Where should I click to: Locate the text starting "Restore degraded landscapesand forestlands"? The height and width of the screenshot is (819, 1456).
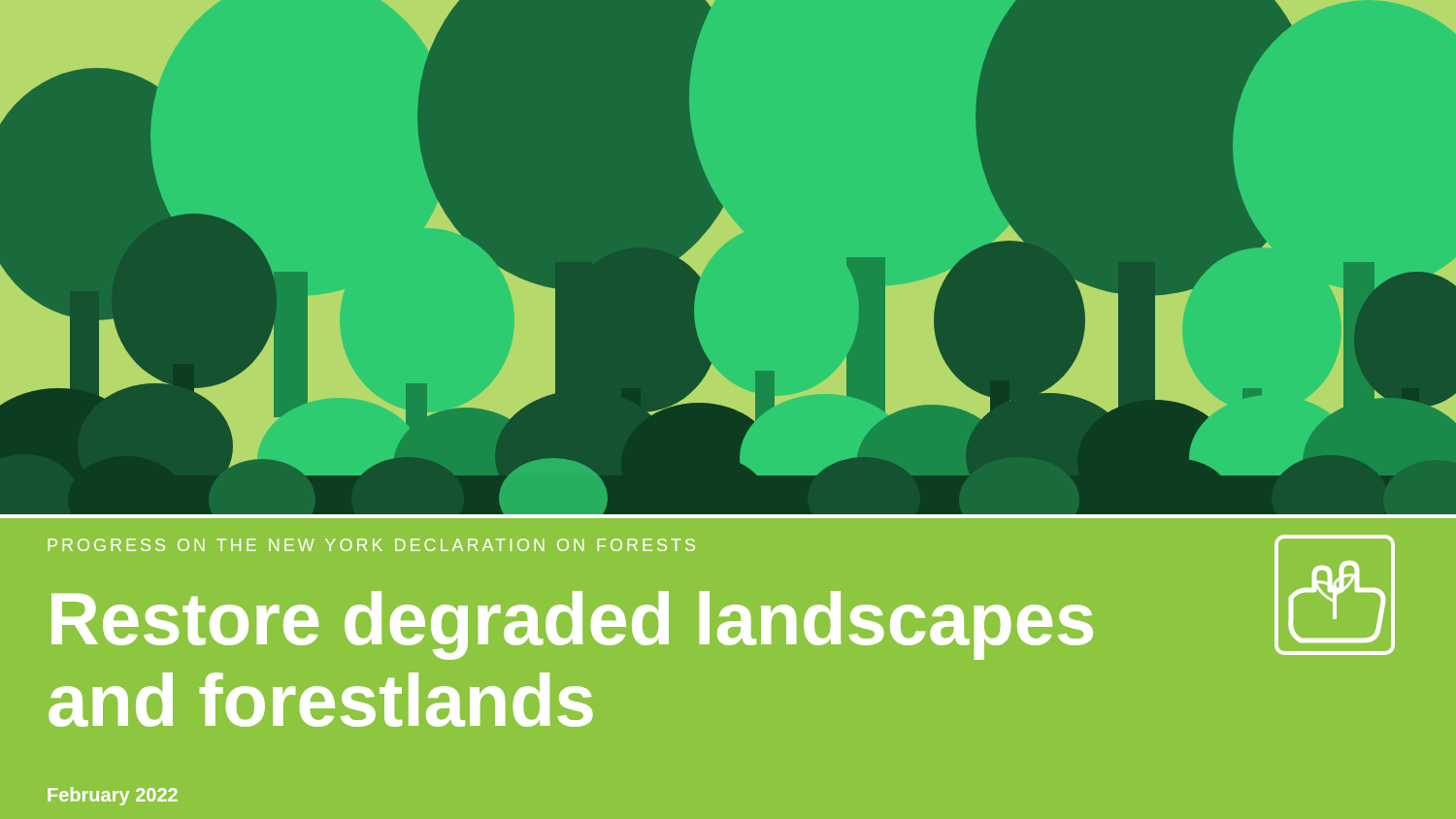point(571,659)
